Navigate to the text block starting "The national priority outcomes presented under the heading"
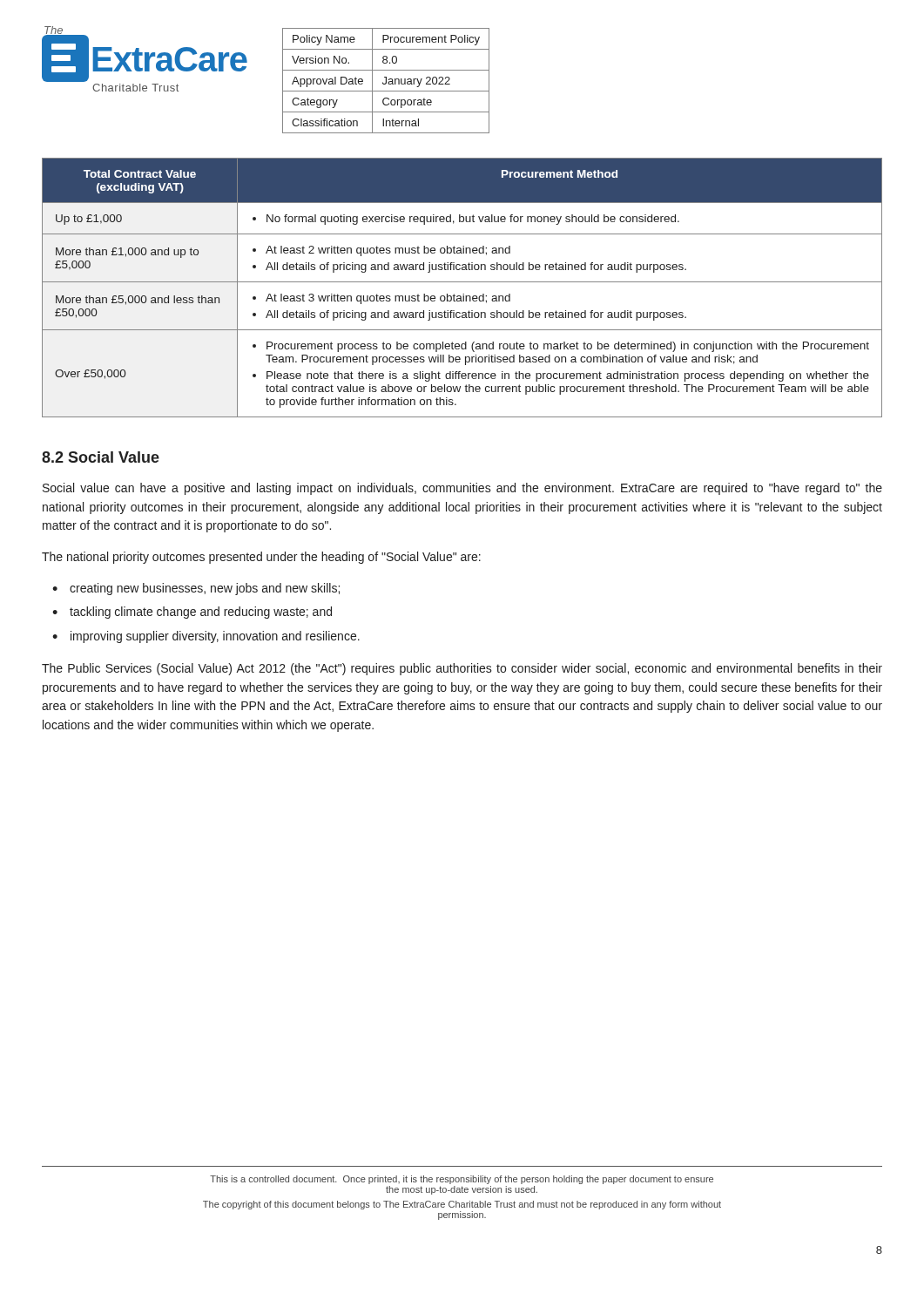 pos(262,557)
